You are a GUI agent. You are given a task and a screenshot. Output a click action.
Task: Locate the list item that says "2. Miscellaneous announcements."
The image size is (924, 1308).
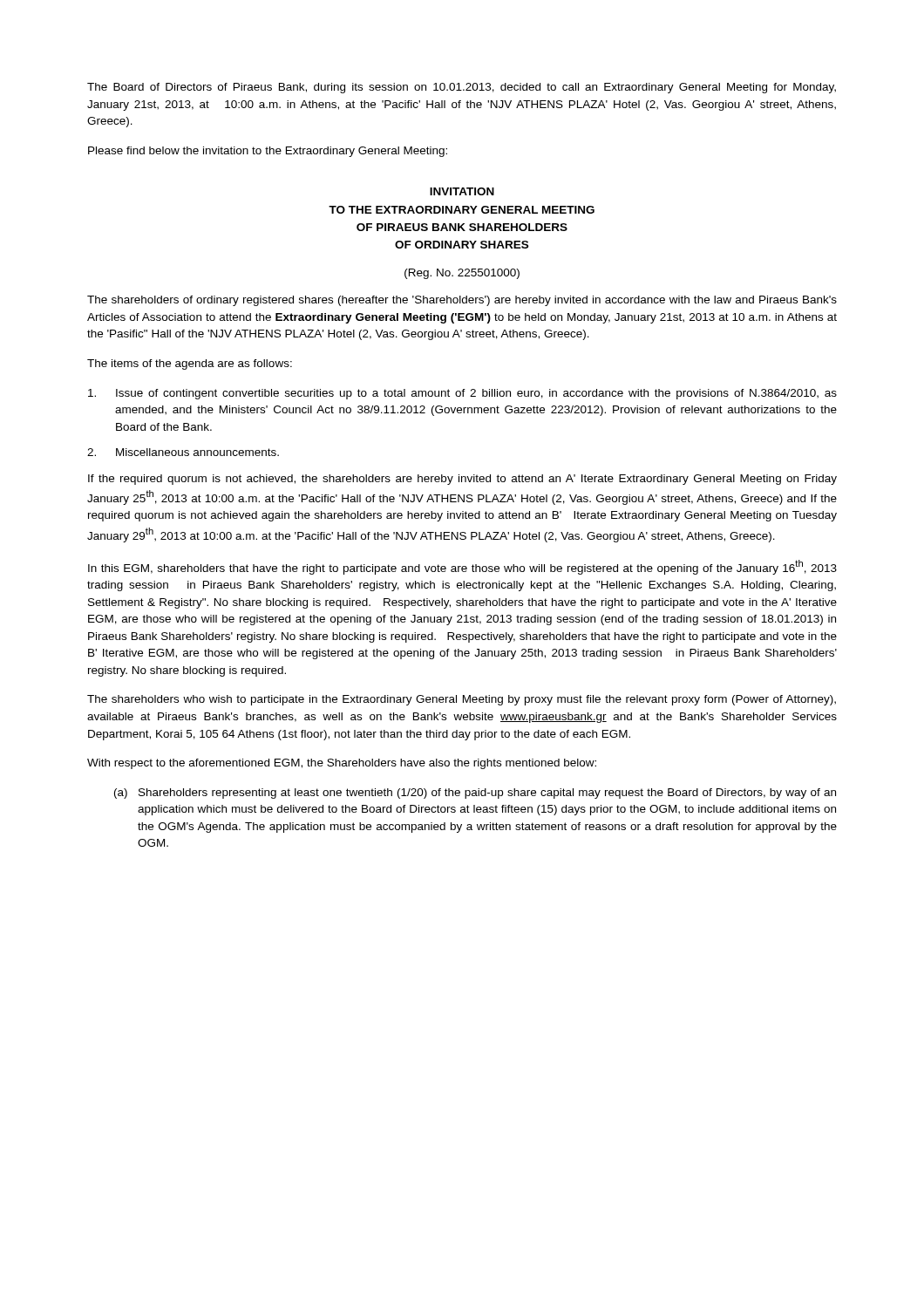[183, 452]
